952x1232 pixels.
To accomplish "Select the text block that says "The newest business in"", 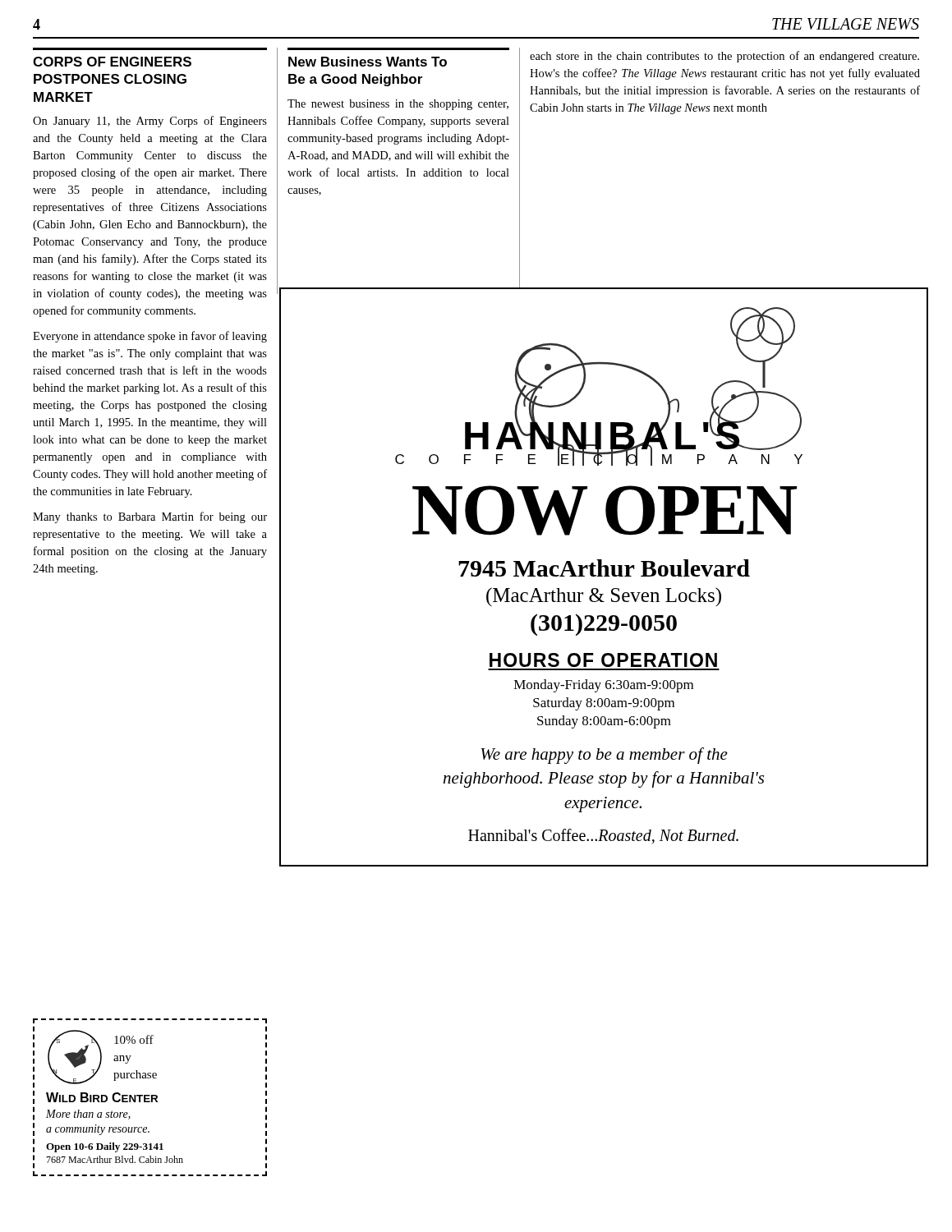I will pos(398,147).
